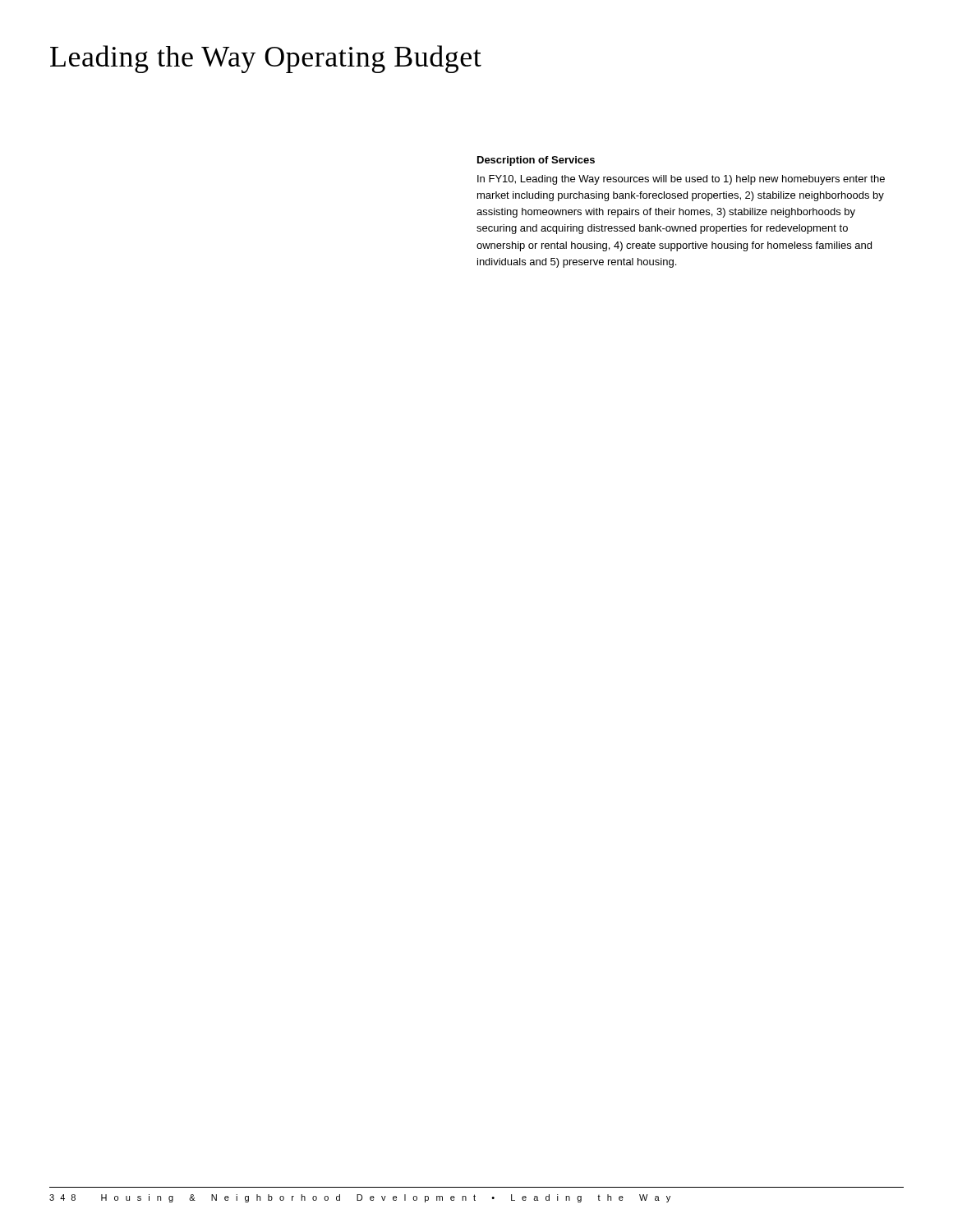Locate the section header

[536, 160]
